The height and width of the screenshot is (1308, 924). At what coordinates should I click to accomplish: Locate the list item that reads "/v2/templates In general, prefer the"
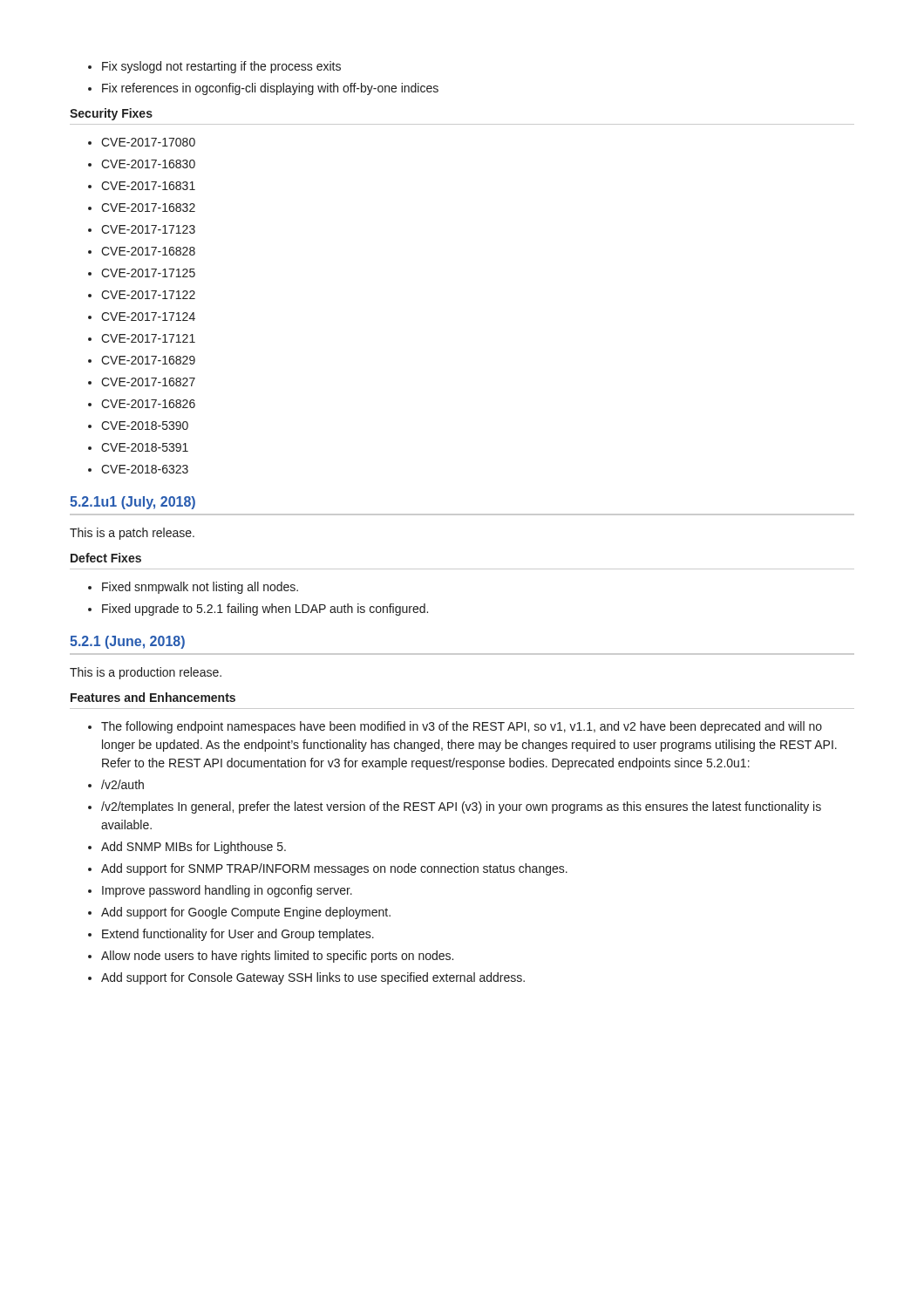[478, 816]
